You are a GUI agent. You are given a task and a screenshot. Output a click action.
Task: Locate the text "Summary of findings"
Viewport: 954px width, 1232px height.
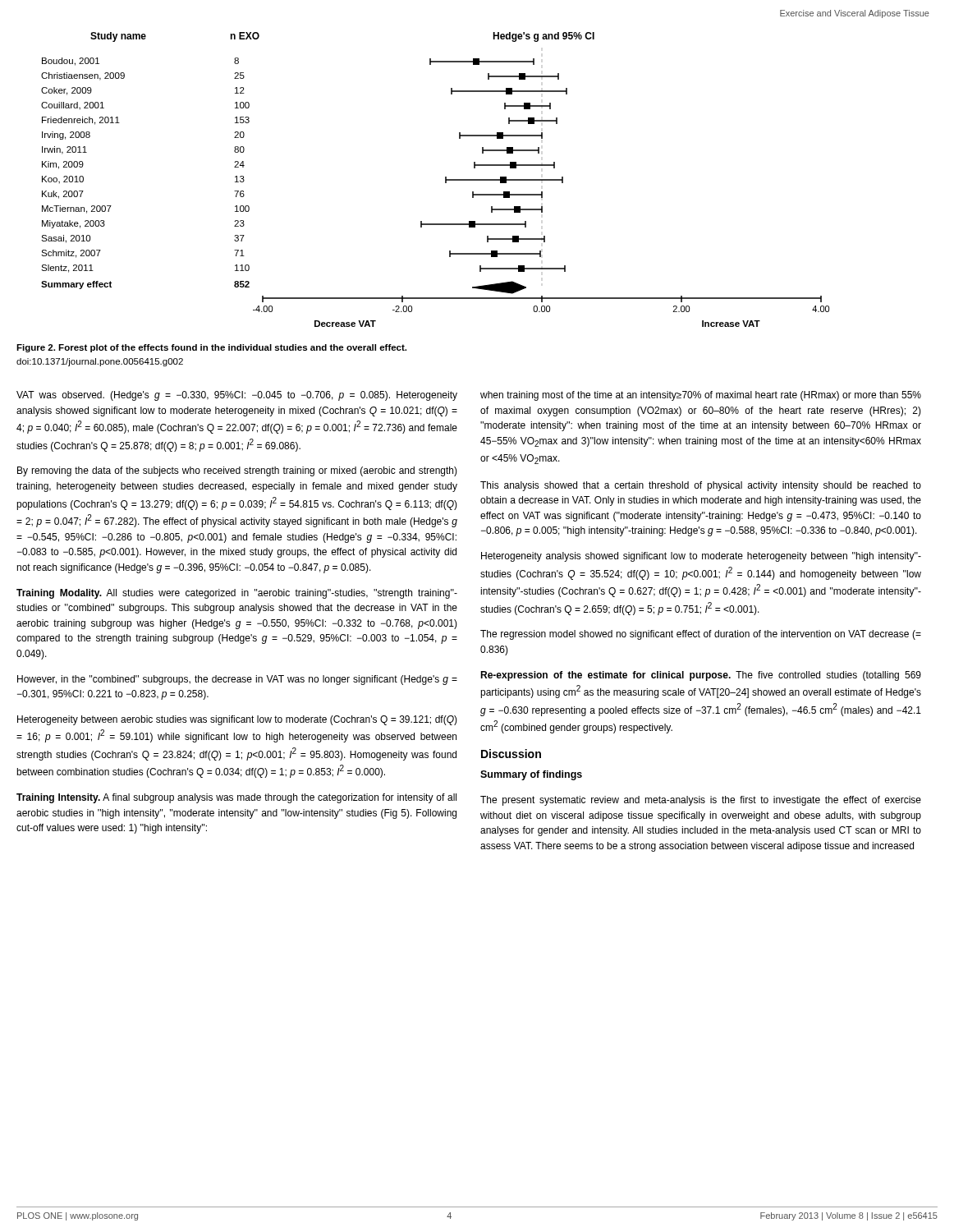[531, 774]
